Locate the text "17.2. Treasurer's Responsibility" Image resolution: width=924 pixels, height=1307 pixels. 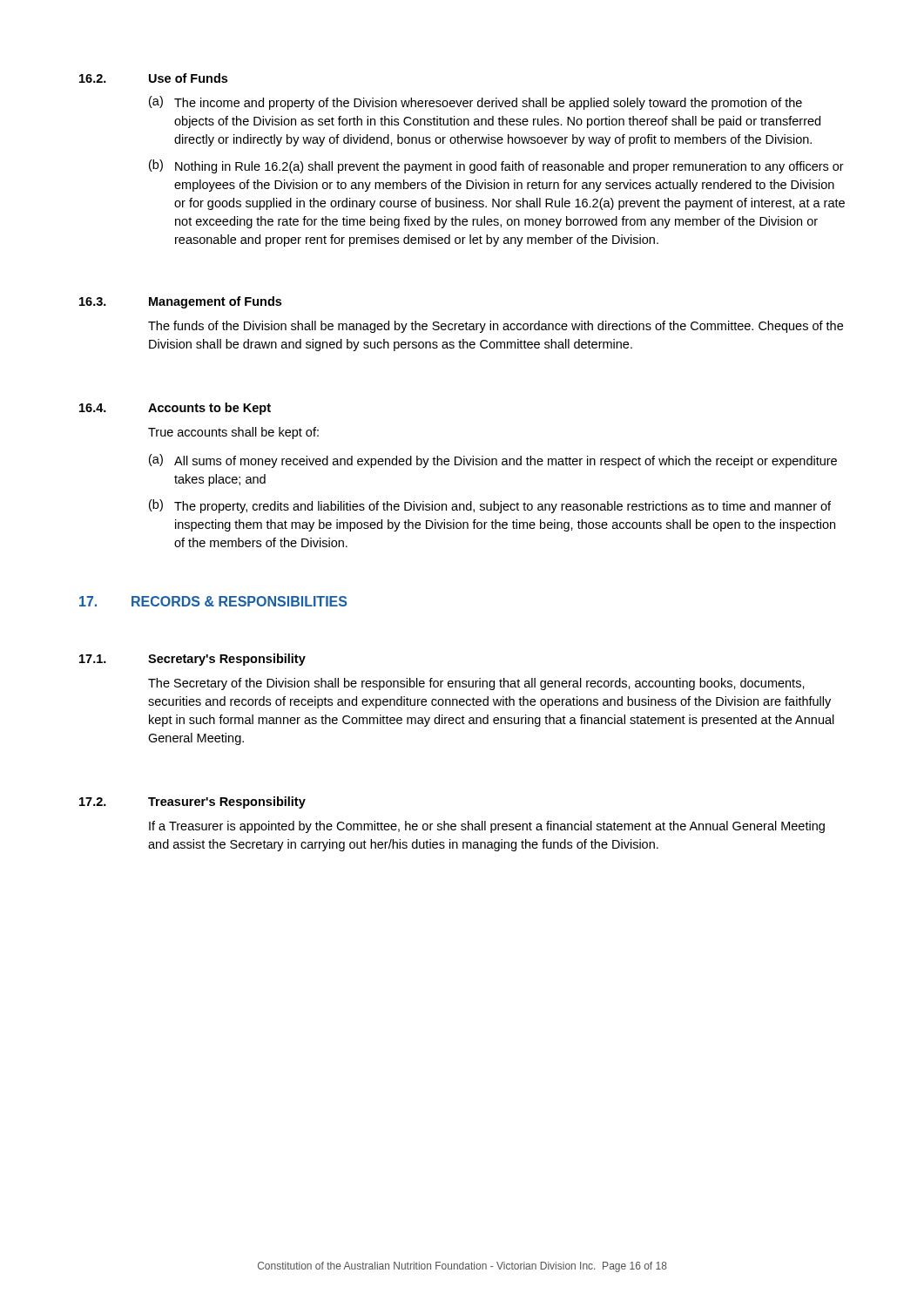coord(192,802)
